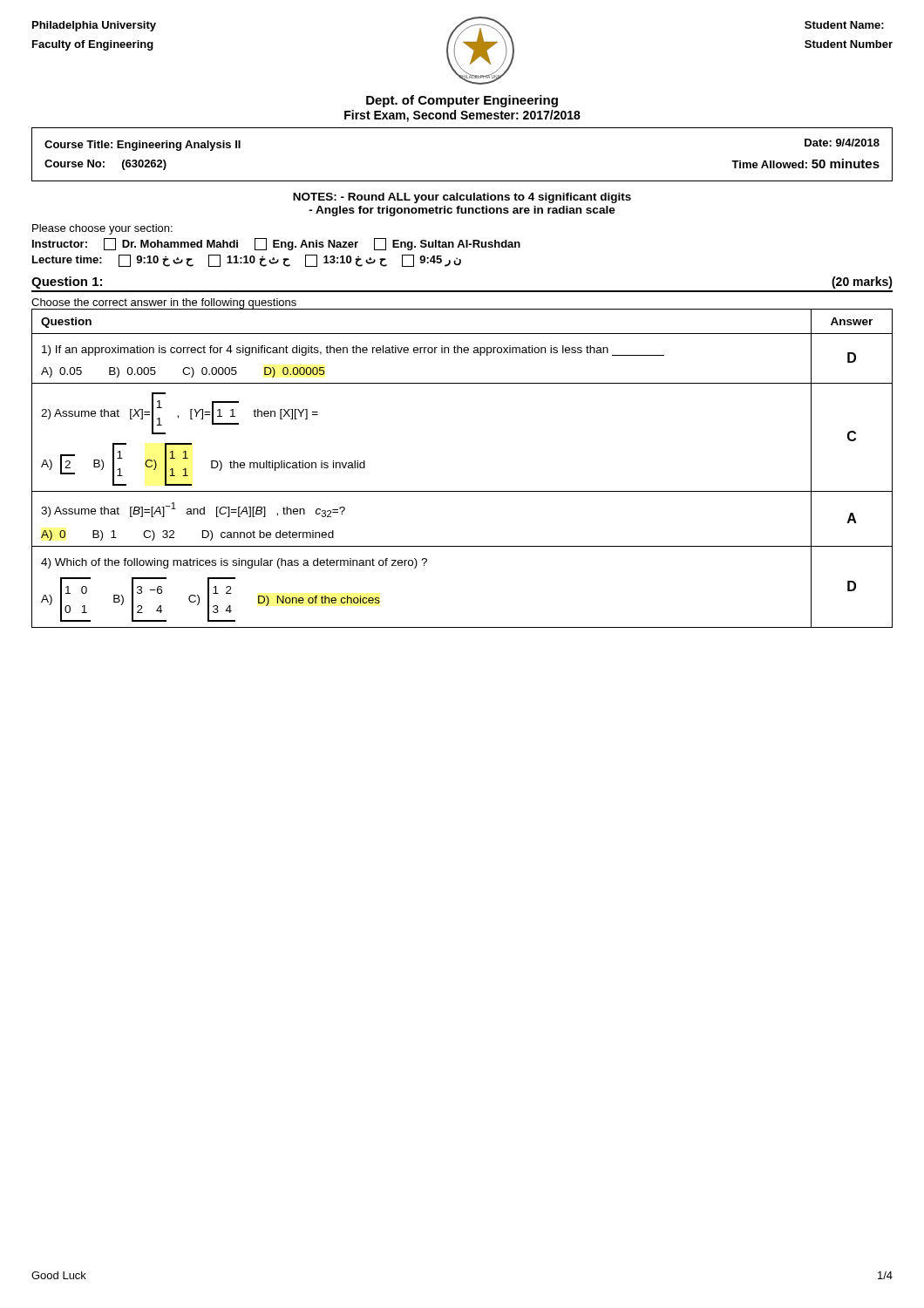Find the block on this page that starts "NOTES: - Round ALL"
924x1308 pixels.
coord(462,203)
